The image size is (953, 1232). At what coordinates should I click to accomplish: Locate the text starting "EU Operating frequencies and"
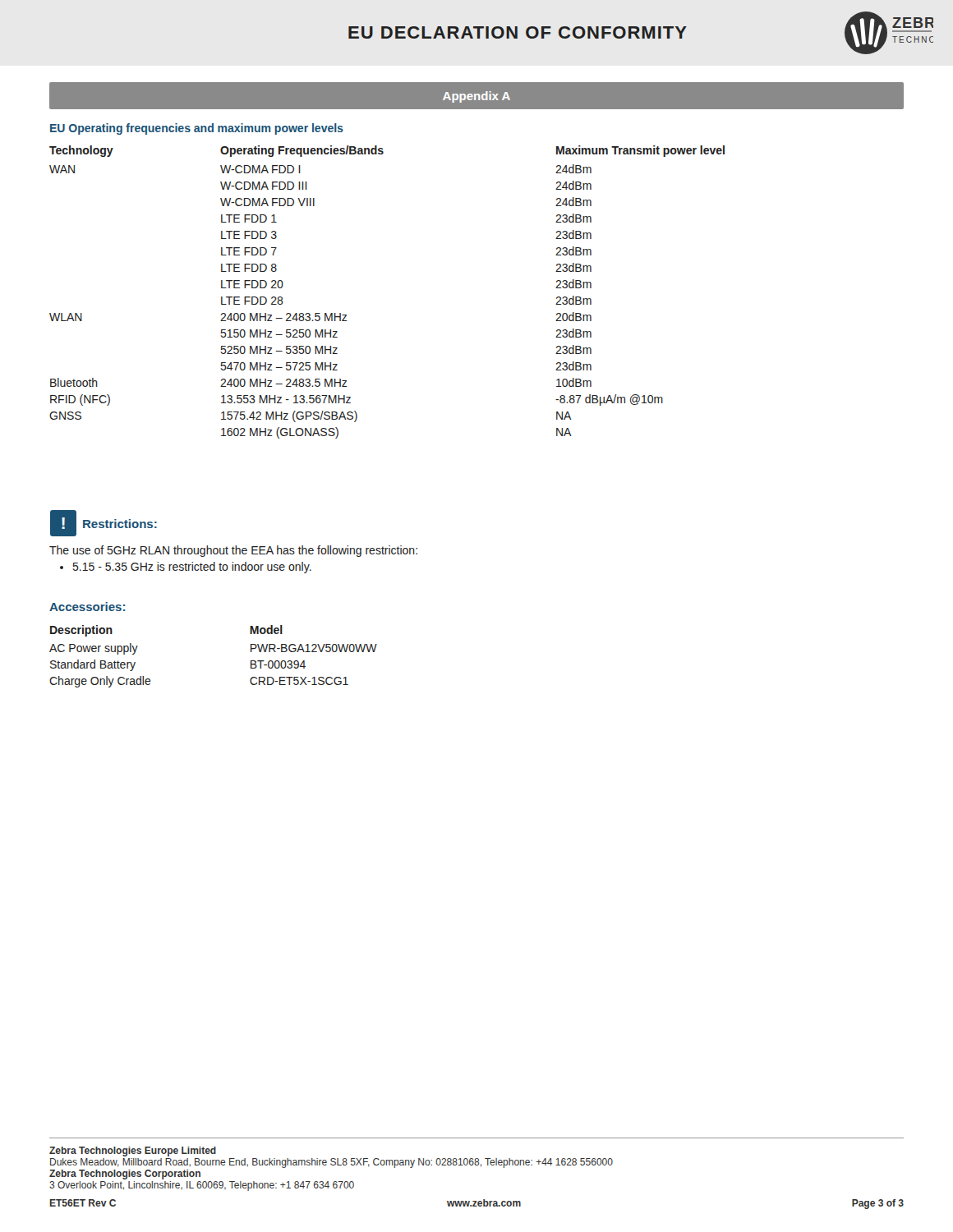point(196,128)
